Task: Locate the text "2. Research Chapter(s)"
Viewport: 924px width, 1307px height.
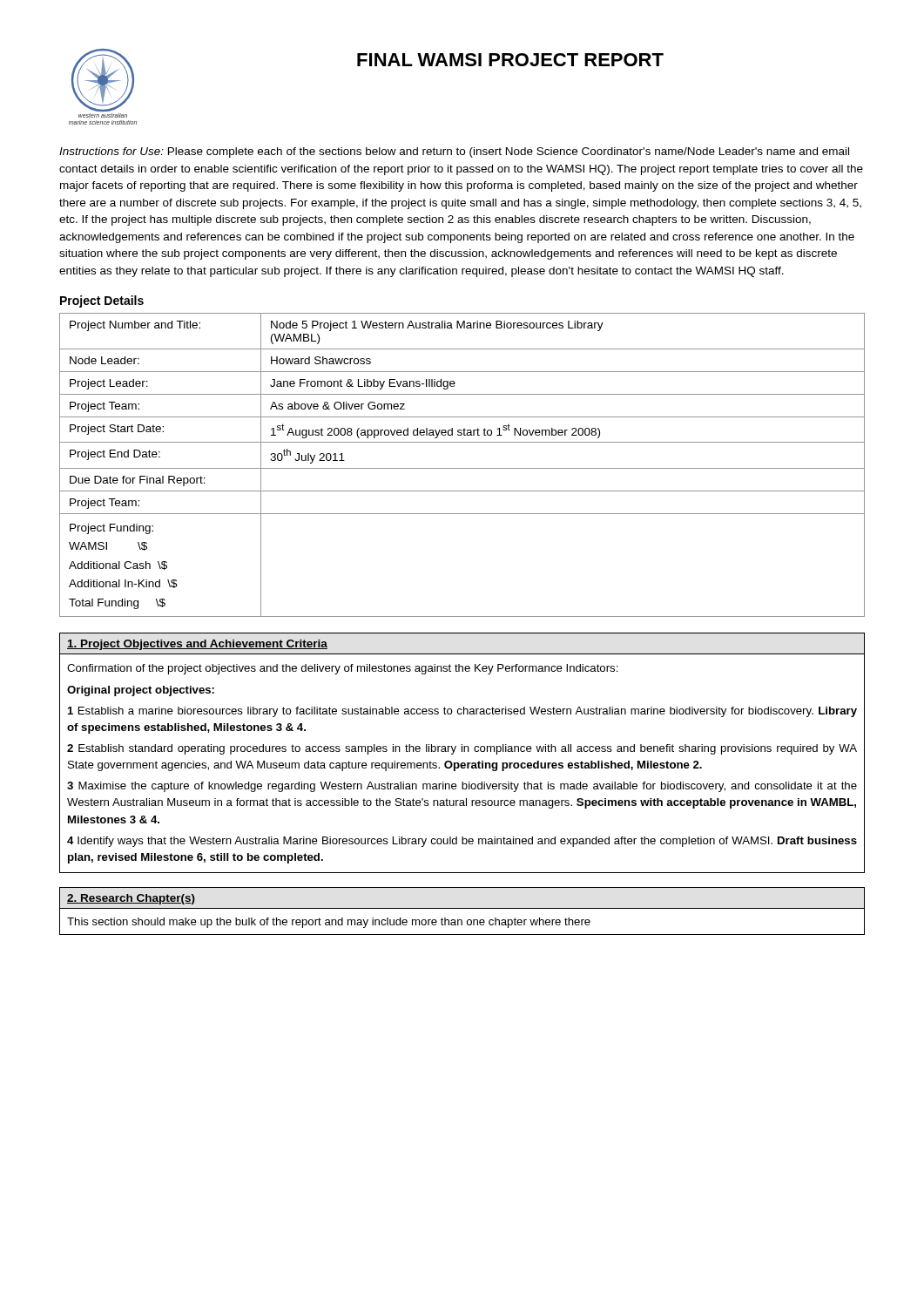Action: [131, 898]
